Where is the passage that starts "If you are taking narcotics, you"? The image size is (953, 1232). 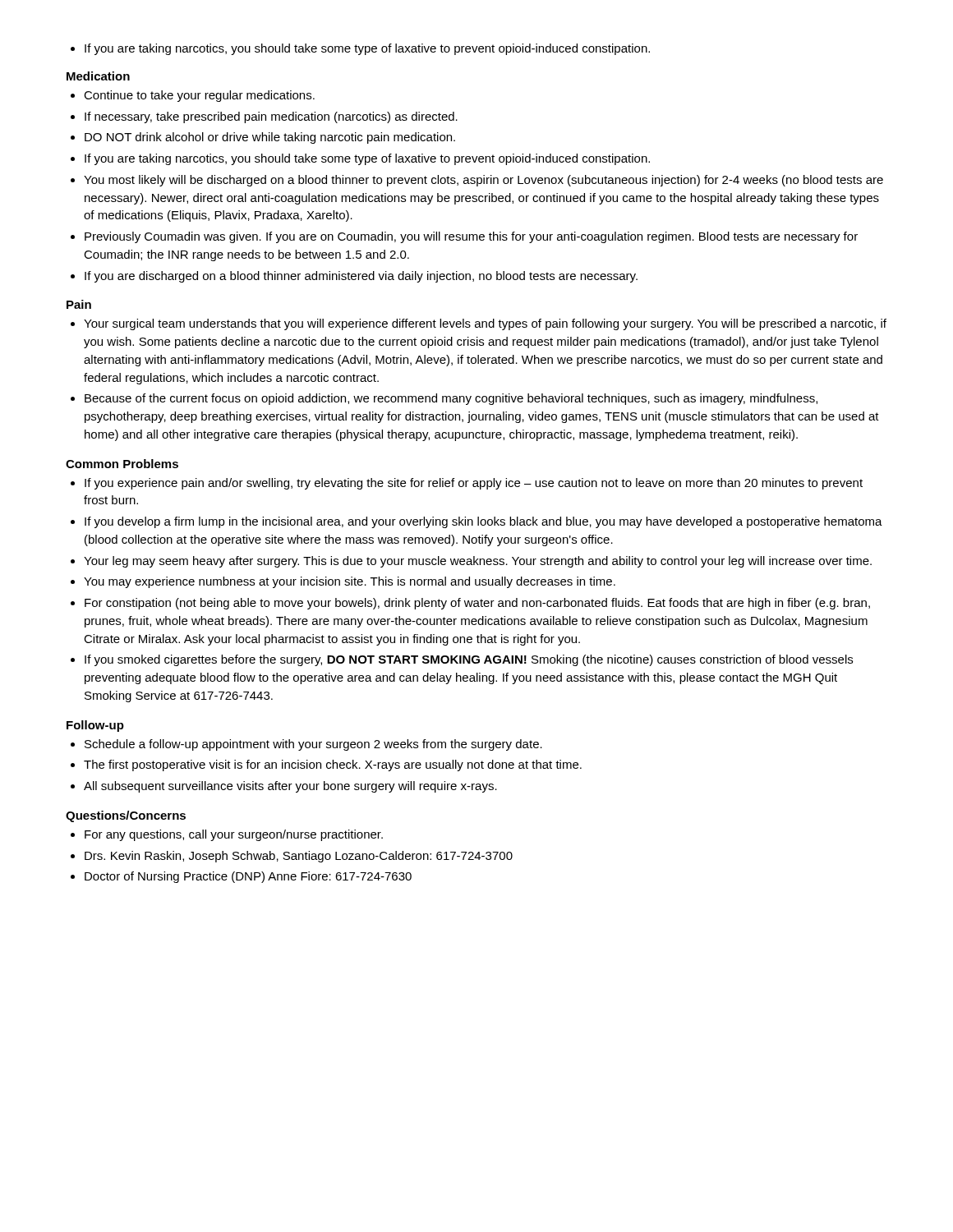tap(476, 48)
